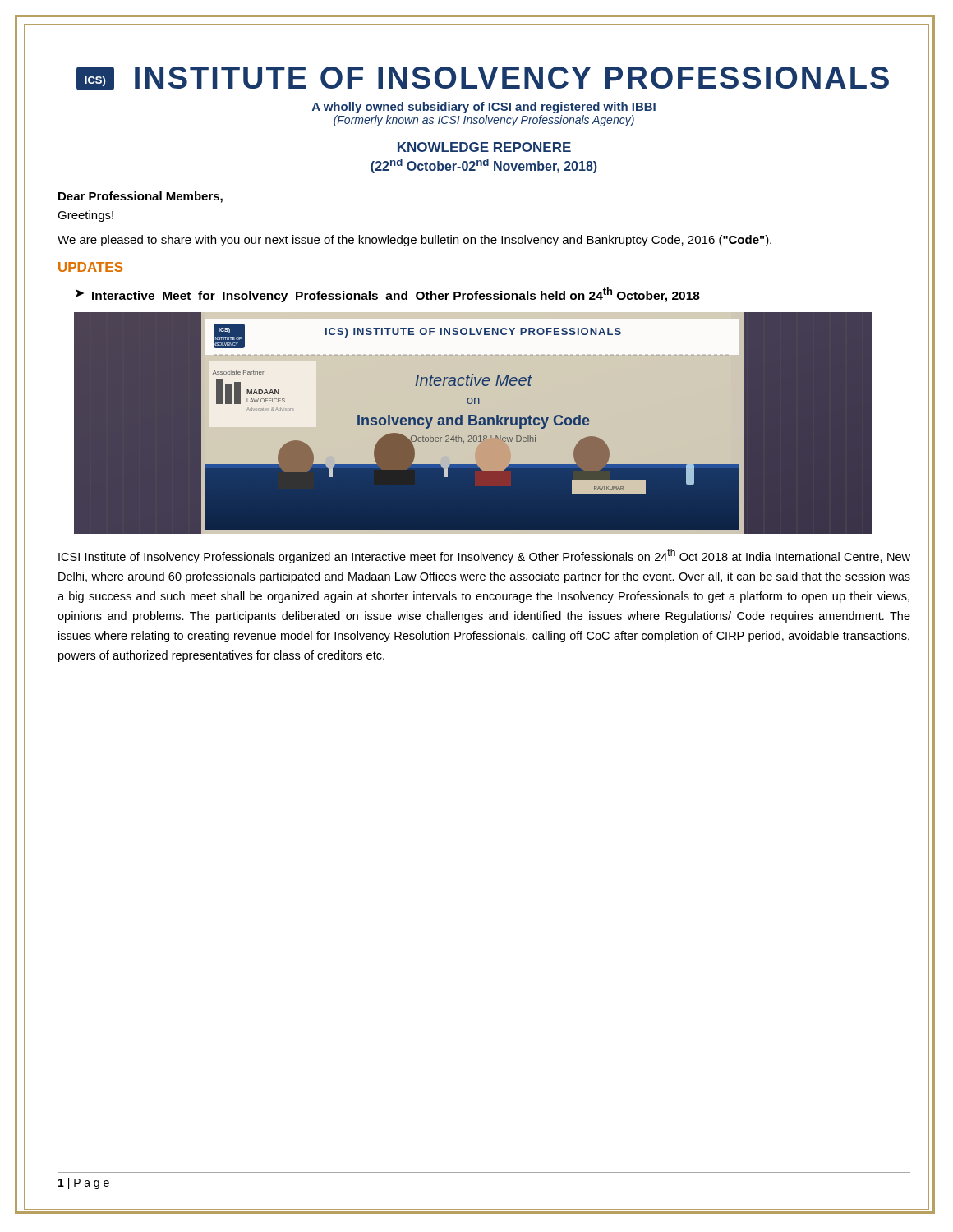Viewport: 953px width, 1232px height.
Task: Click on the list item containing "➤ Interactive Meet for Insolvency Professionals and Other"
Action: 387,294
